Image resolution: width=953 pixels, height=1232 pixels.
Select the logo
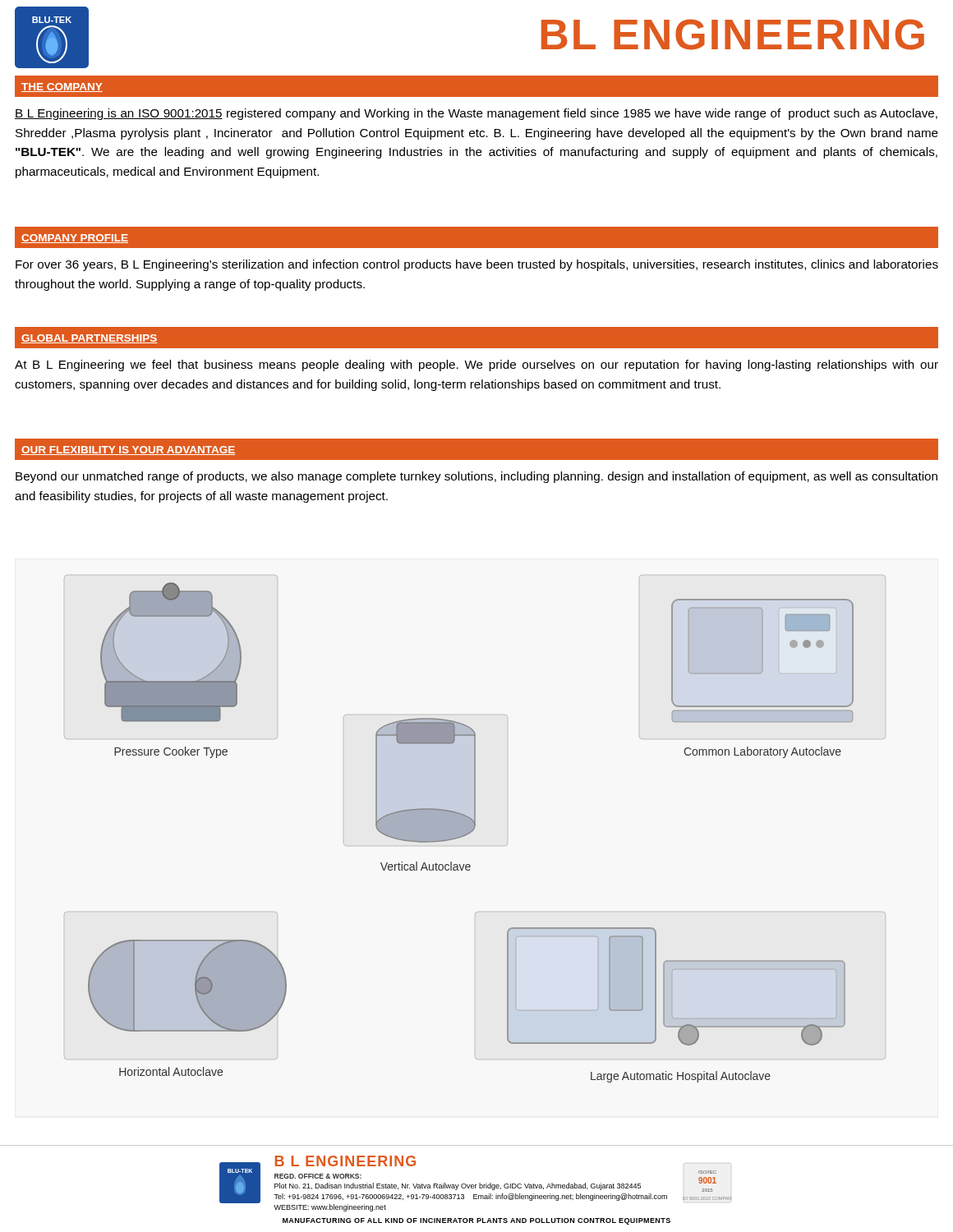pyautogui.click(x=52, y=37)
